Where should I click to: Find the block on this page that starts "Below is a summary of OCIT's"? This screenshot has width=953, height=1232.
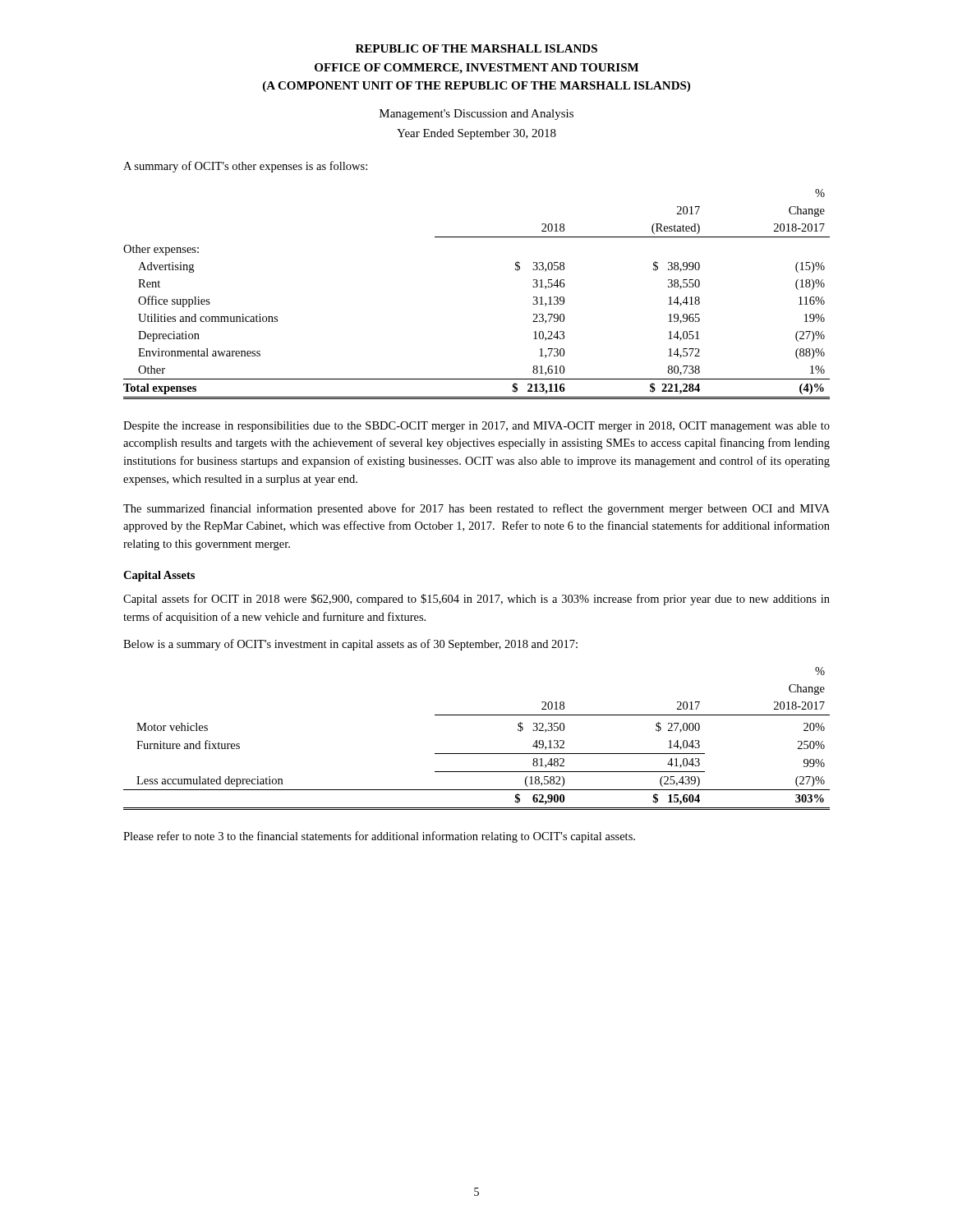(x=351, y=644)
